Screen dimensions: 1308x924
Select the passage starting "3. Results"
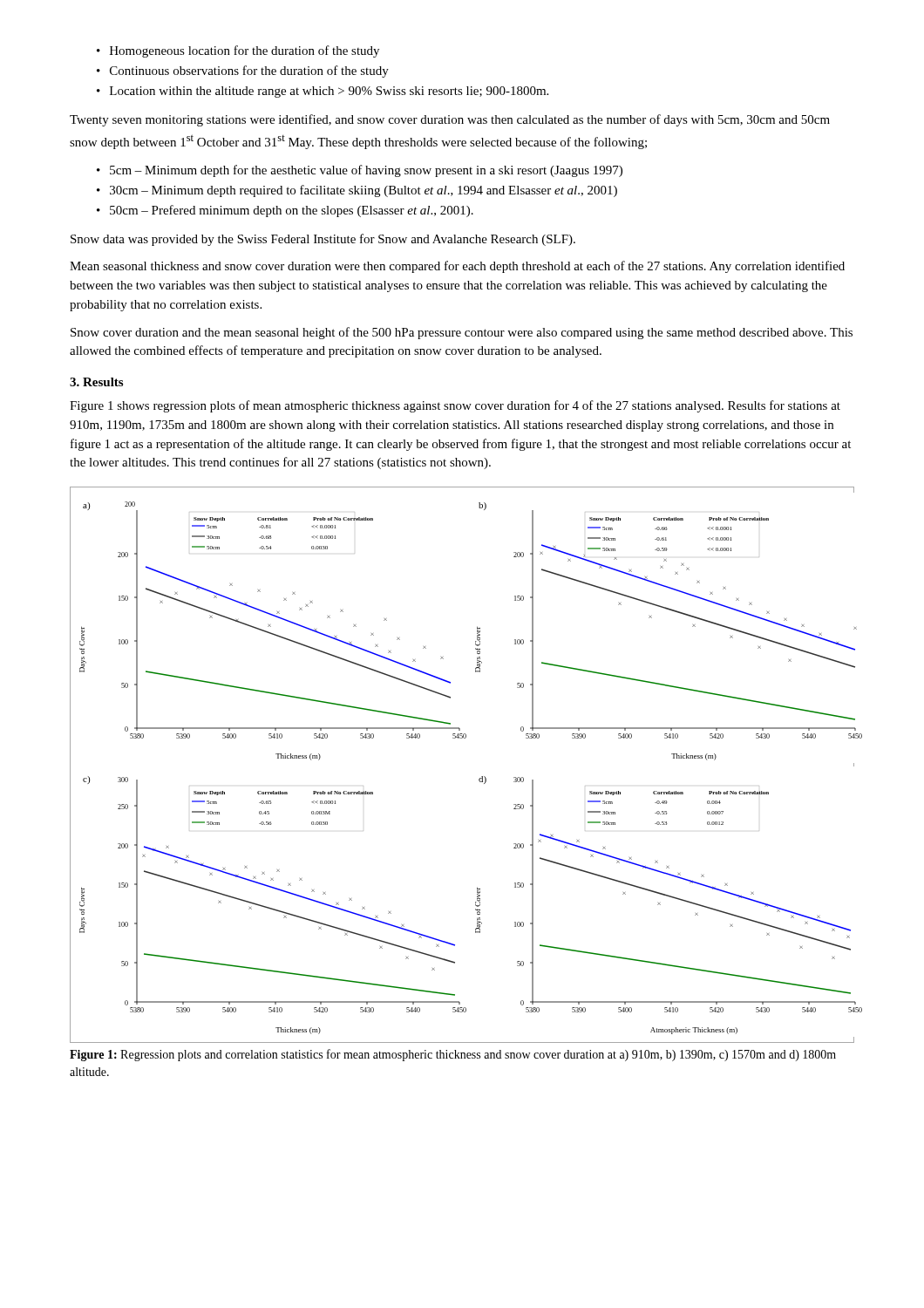(97, 382)
